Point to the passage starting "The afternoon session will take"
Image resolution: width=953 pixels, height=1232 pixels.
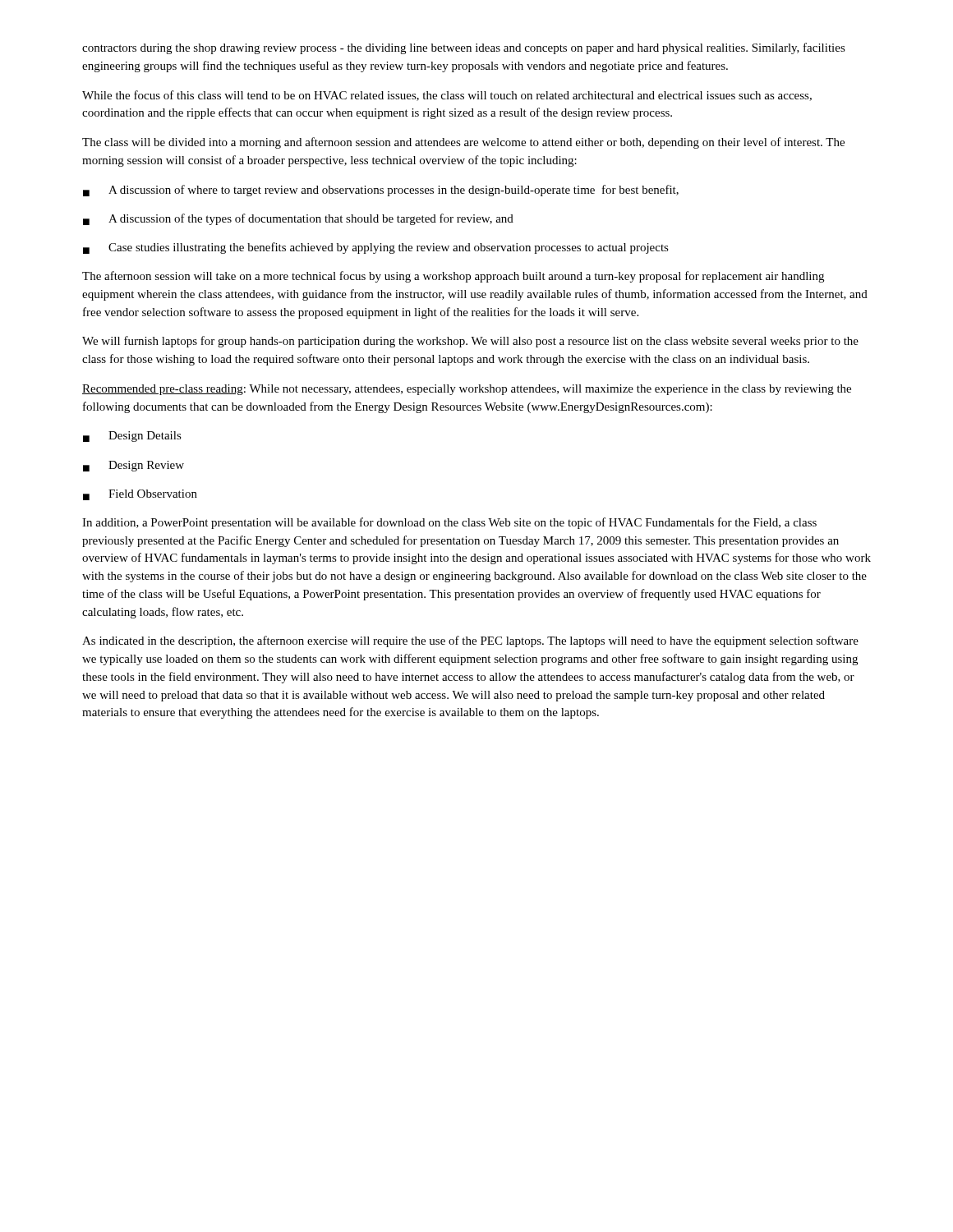click(475, 294)
